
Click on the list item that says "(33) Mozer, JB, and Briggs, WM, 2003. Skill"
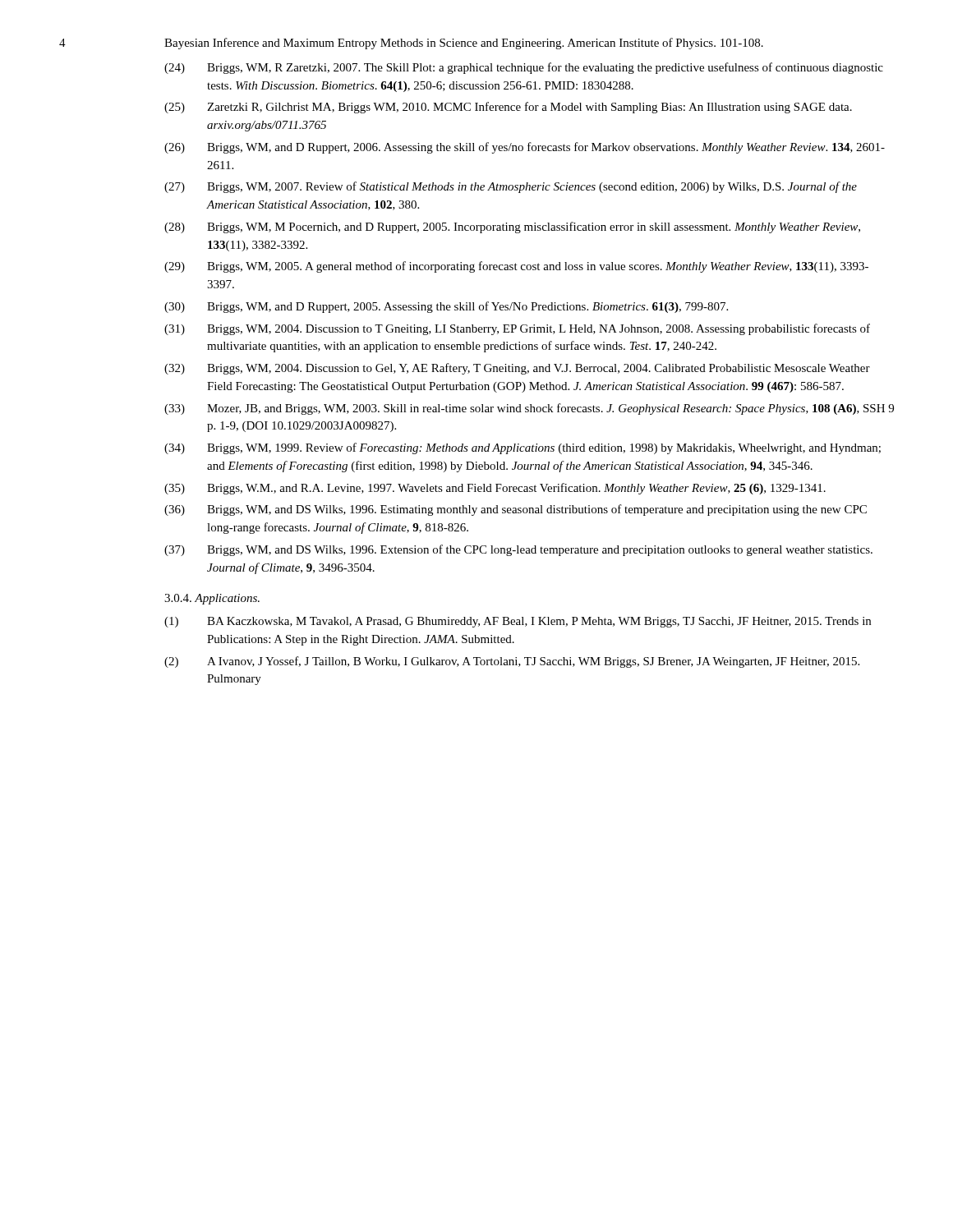pyautogui.click(x=530, y=417)
